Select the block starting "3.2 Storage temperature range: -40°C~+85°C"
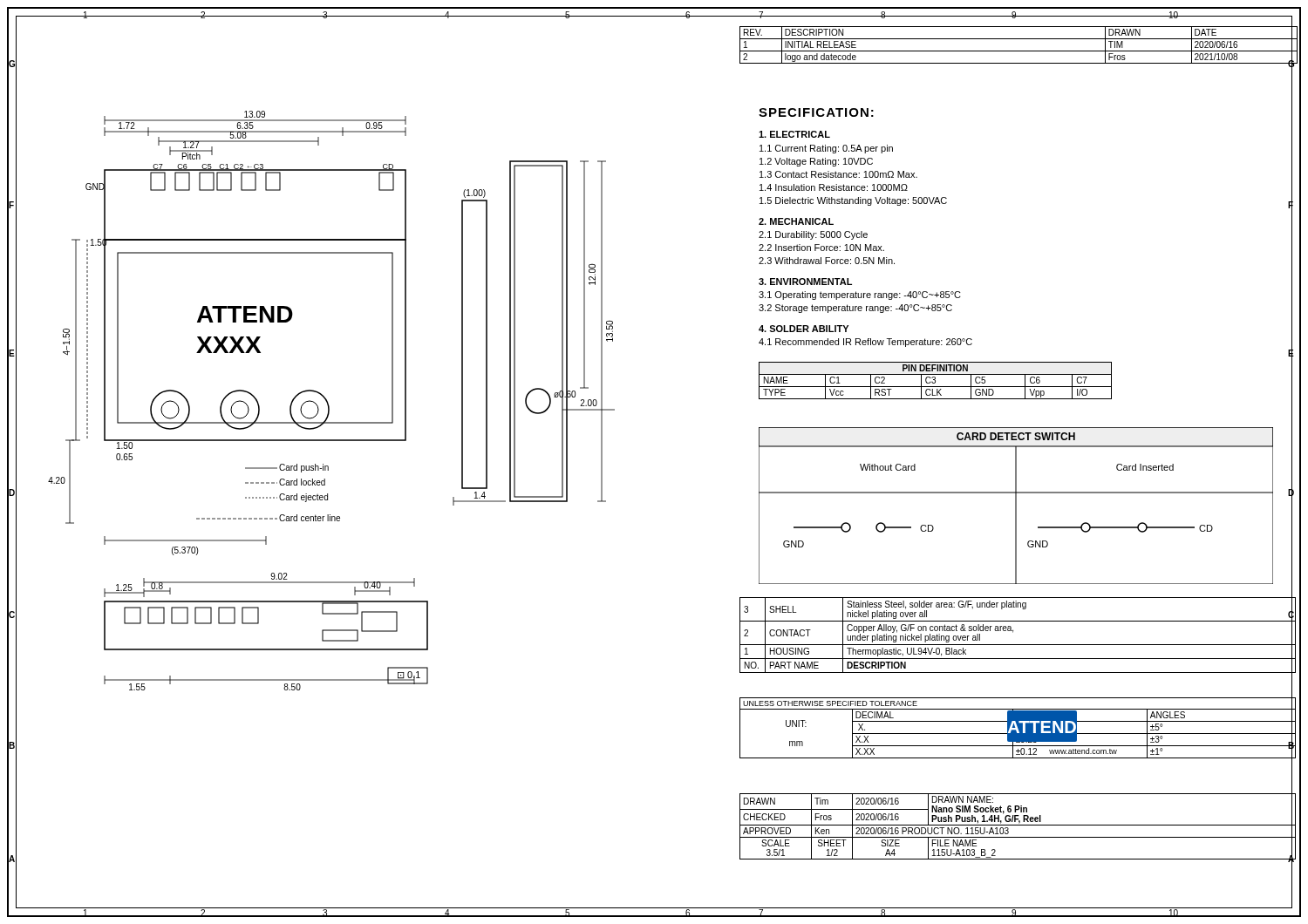Screen dimensions: 924x1308 [855, 308]
